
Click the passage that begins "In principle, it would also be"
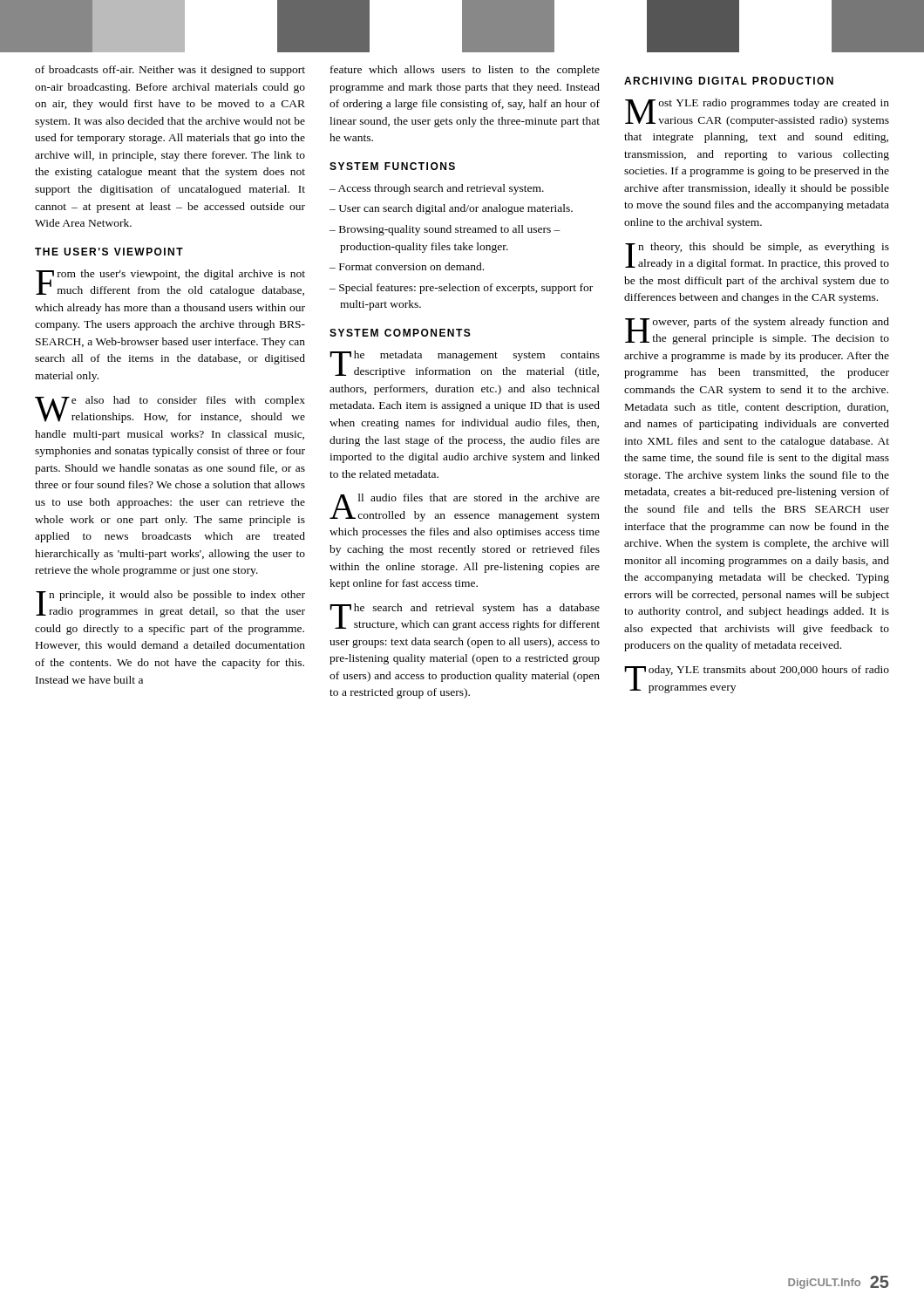pos(170,636)
